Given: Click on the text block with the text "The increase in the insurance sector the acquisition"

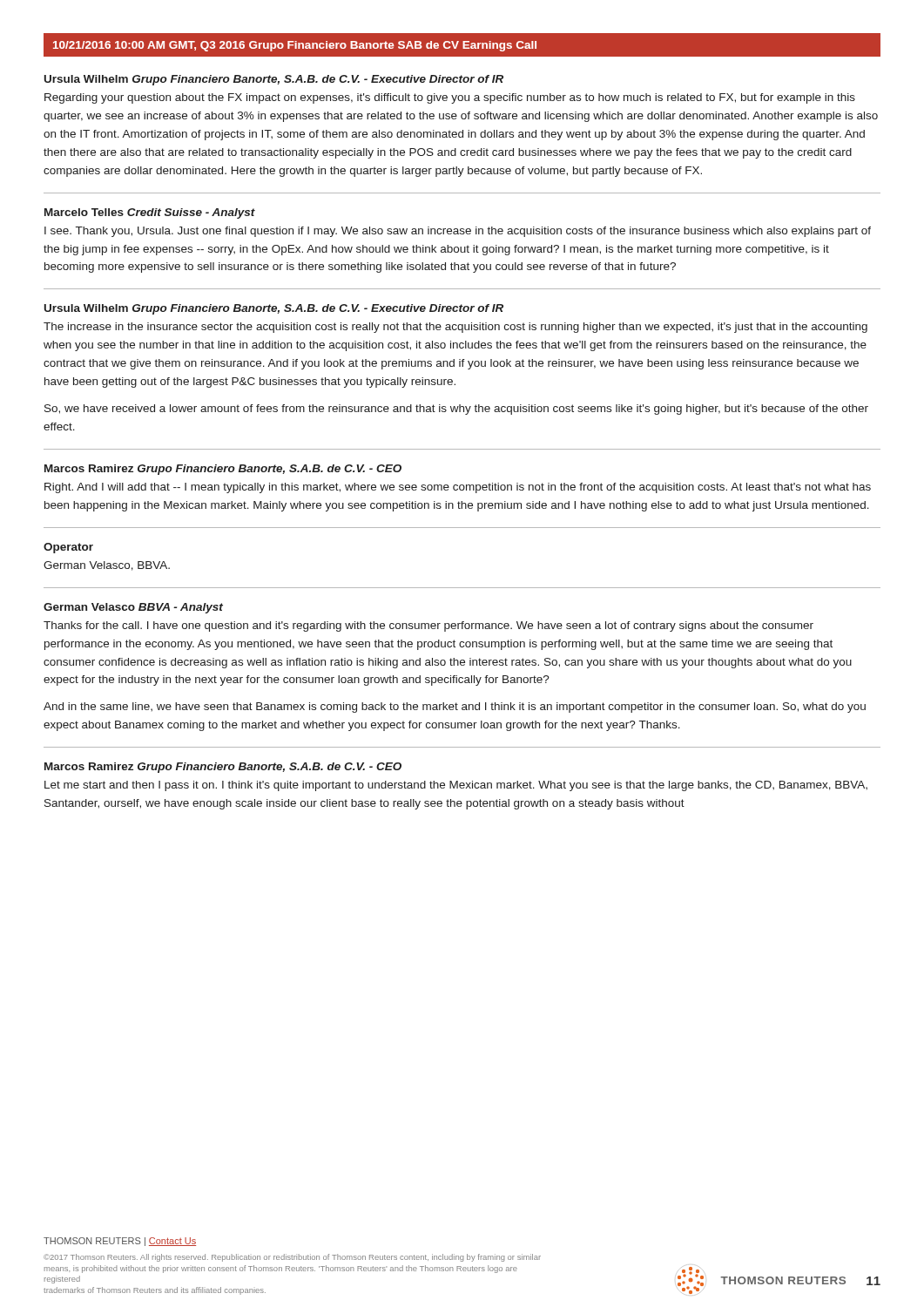Looking at the screenshot, I should [456, 354].
